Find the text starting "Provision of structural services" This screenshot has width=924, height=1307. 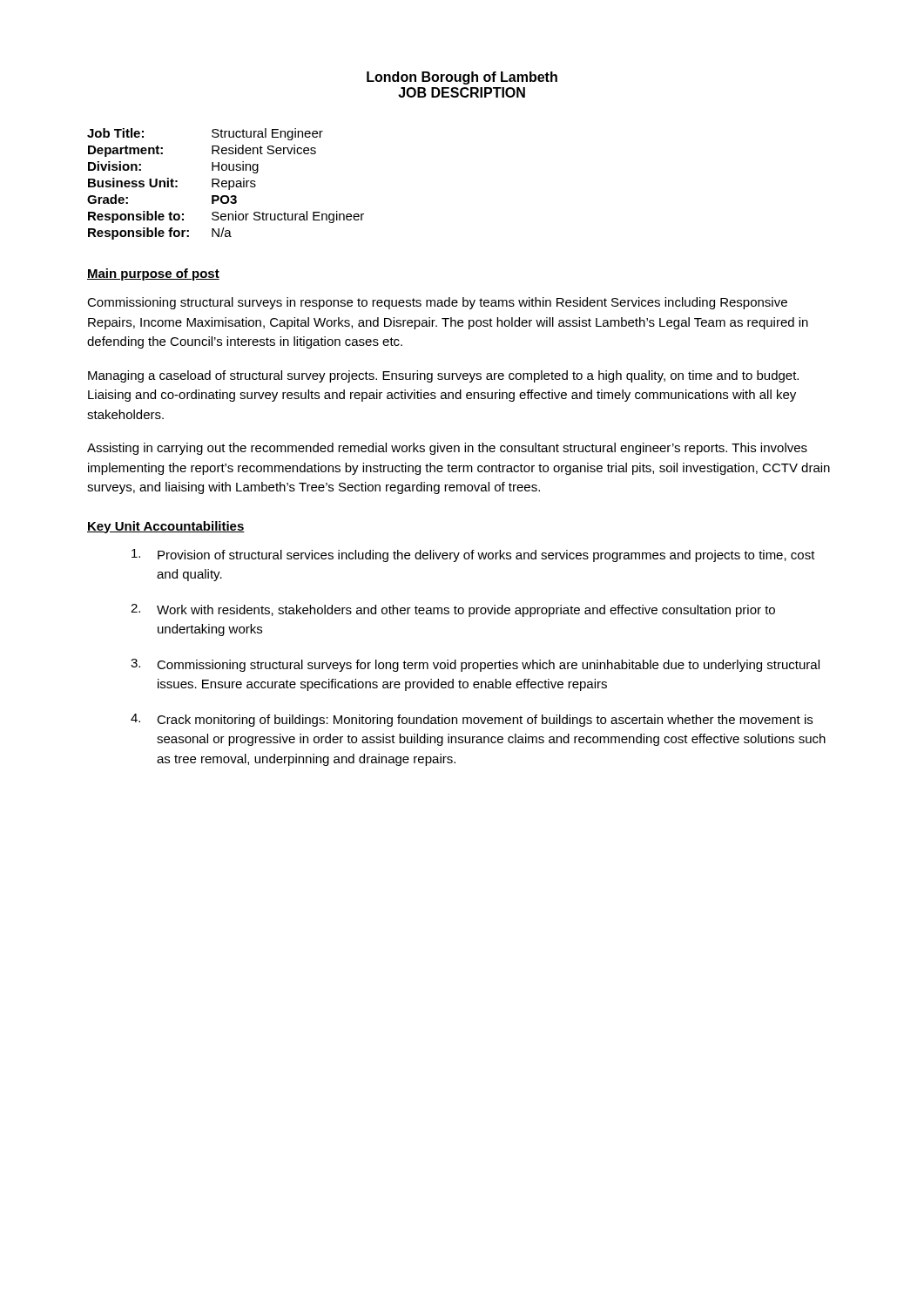click(484, 565)
